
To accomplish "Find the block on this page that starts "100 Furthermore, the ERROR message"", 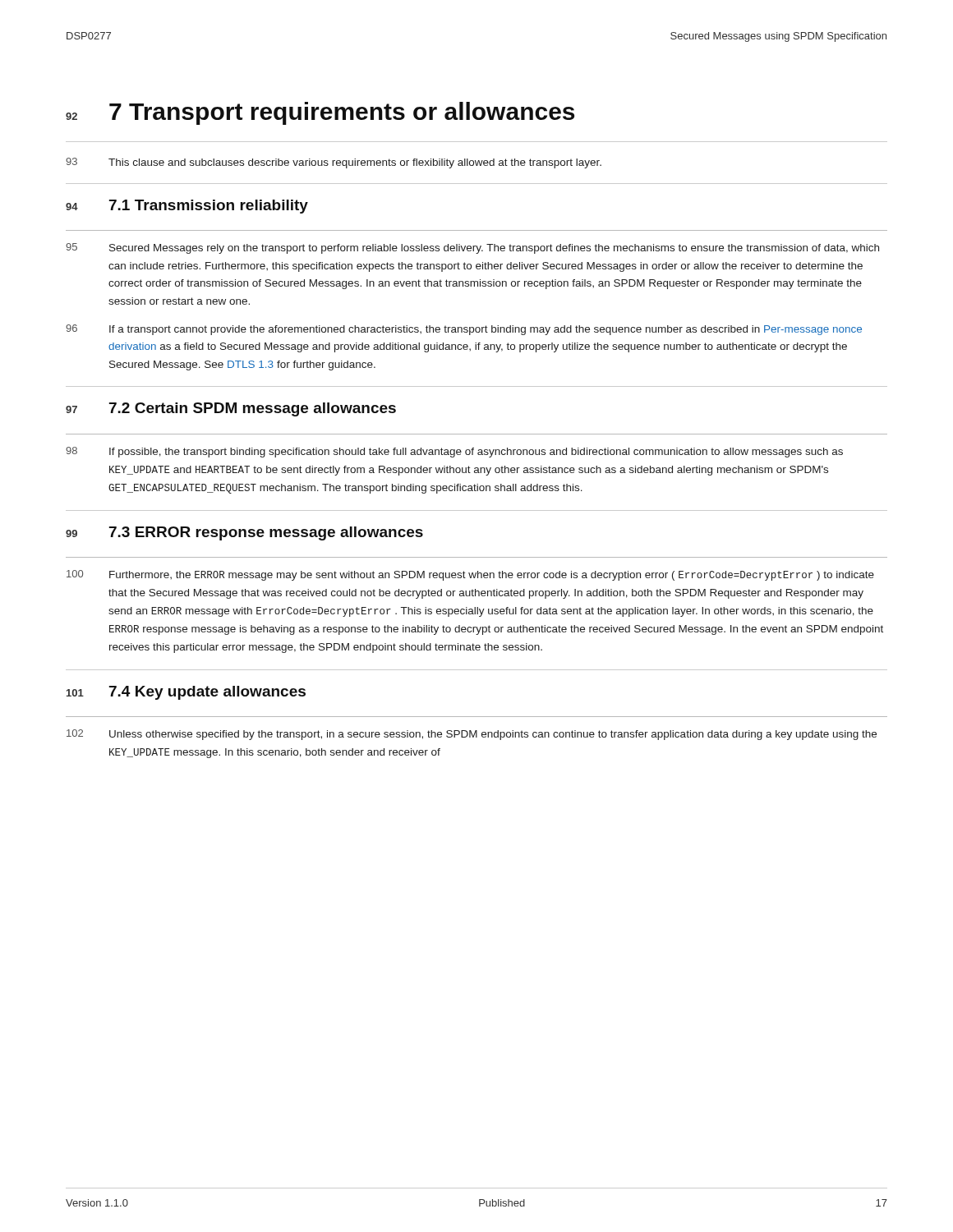I will pyautogui.click(x=476, y=611).
